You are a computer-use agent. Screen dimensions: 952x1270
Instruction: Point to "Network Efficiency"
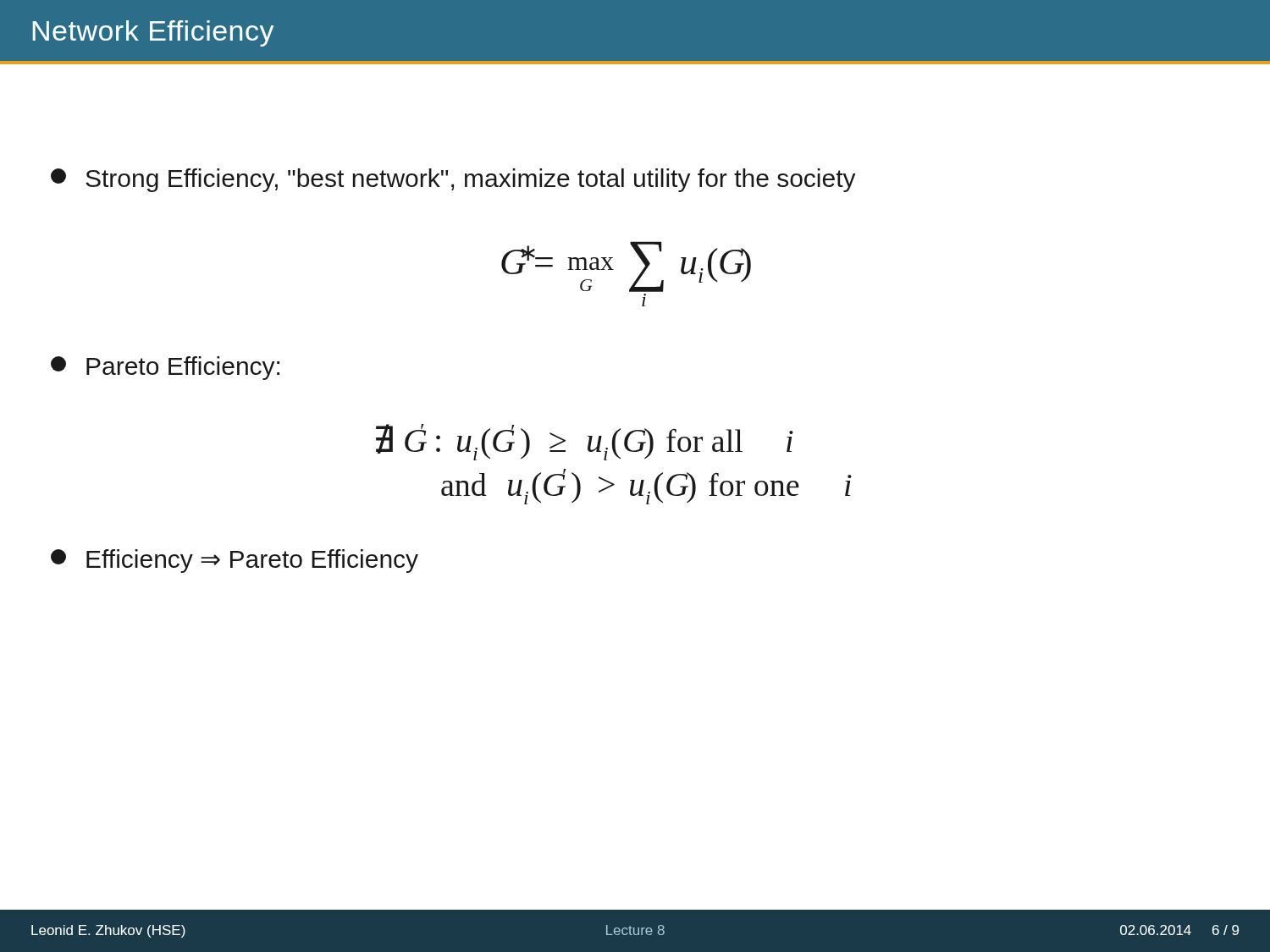coord(152,30)
